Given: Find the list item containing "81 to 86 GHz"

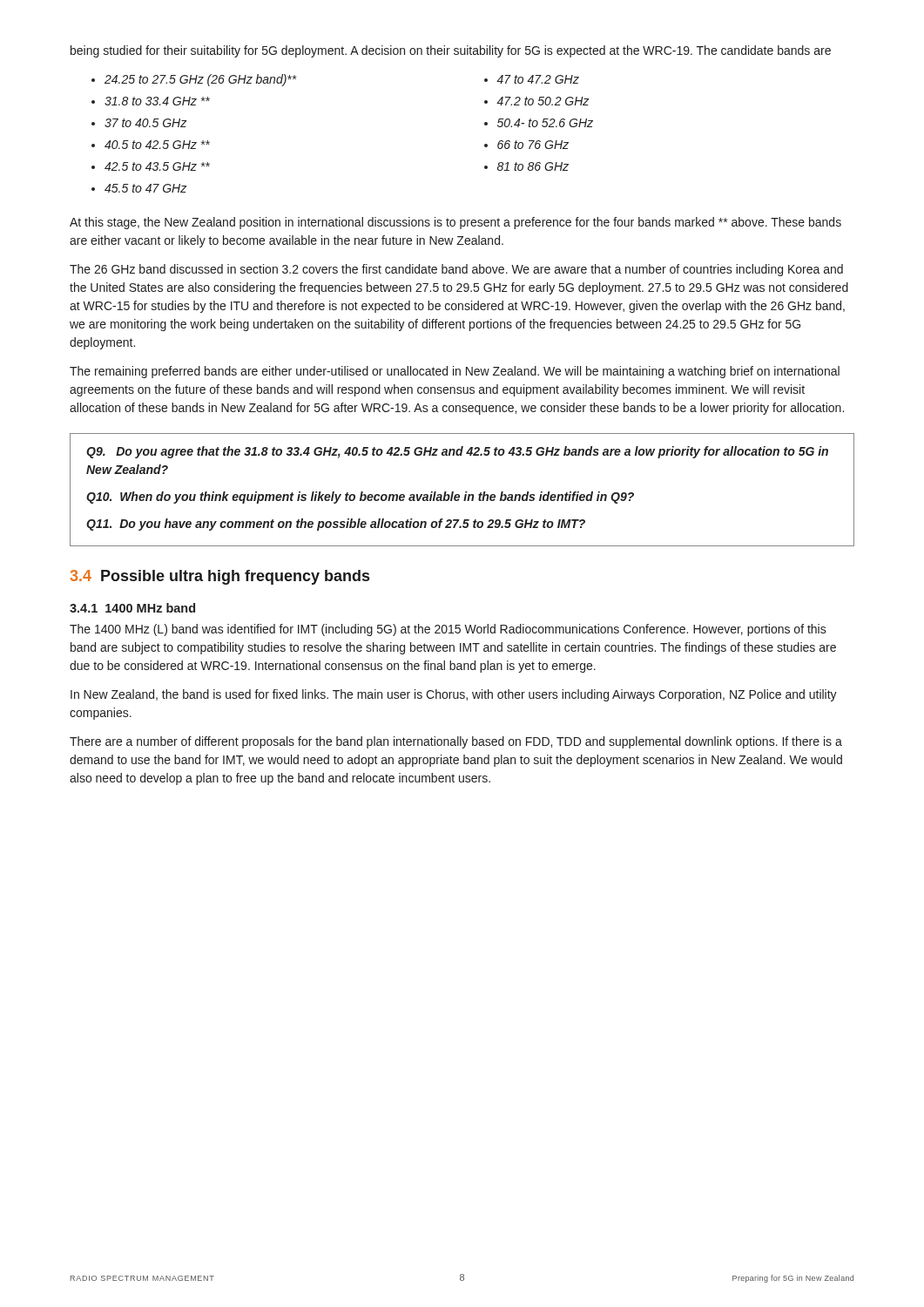Looking at the screenshot, I should pos(533,166).
